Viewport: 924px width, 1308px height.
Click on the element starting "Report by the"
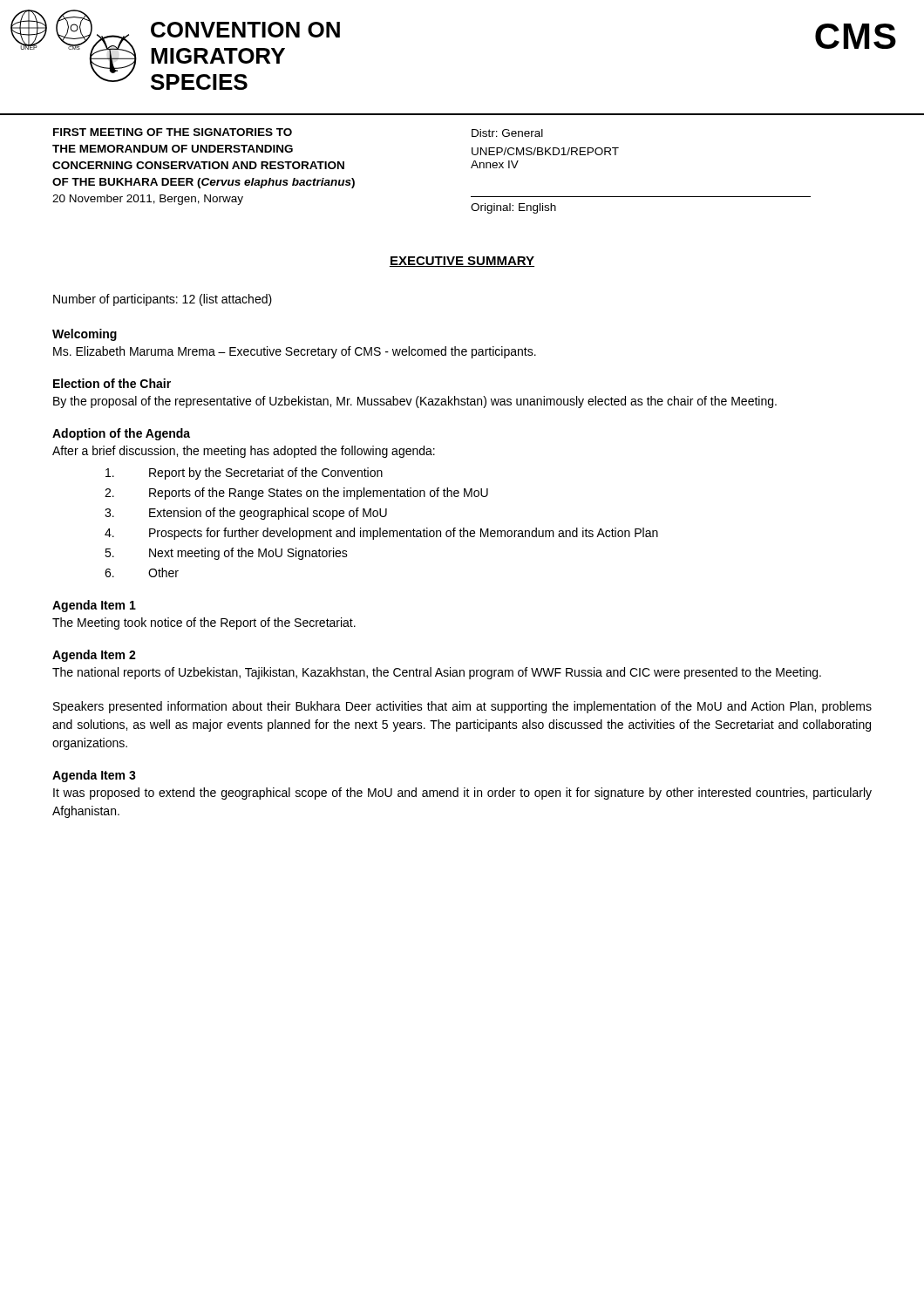pyautogui.click(x=244, y=473)
